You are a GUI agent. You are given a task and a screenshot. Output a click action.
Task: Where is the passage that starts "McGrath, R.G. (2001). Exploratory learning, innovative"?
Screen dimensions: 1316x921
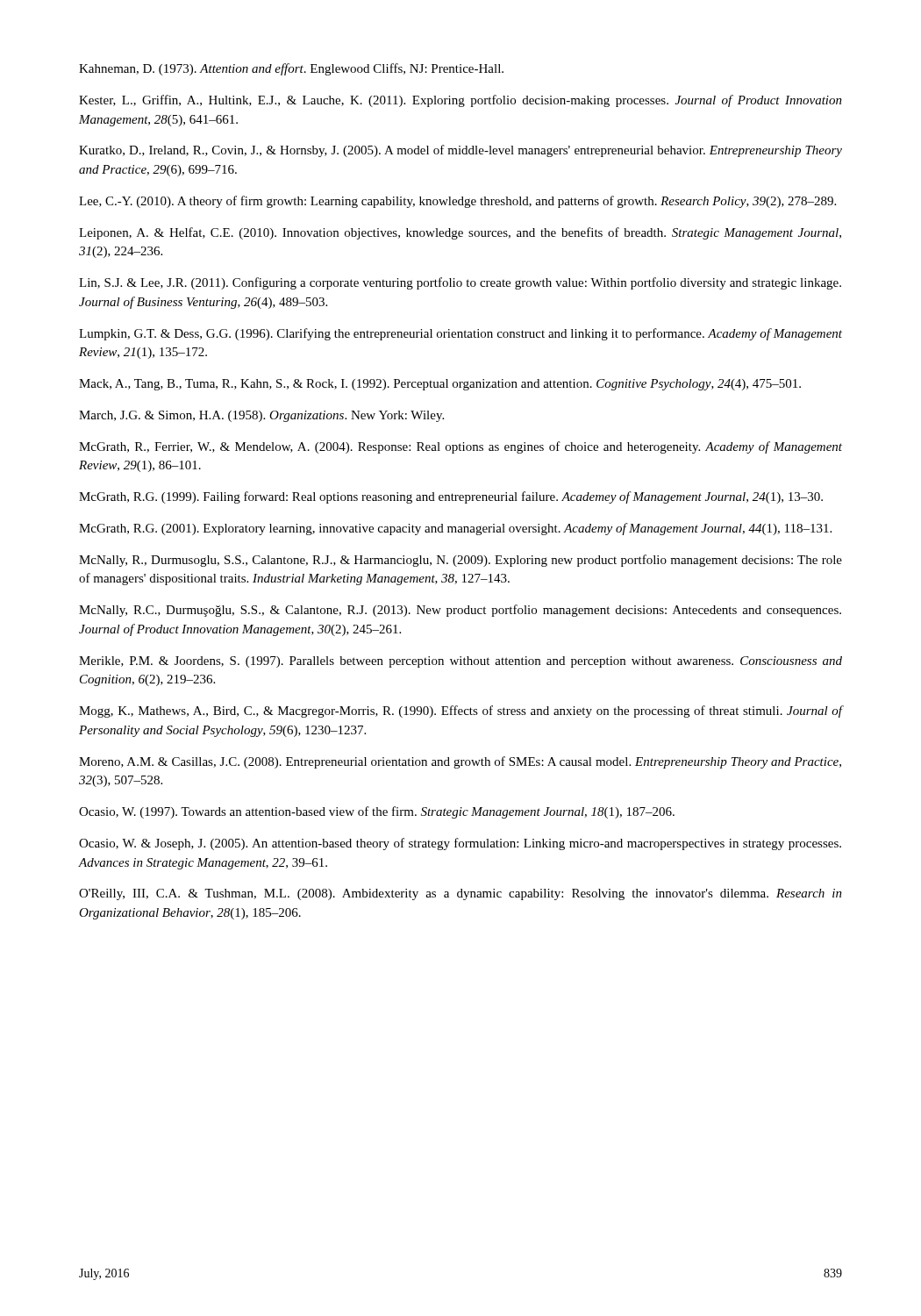[456, 528]
